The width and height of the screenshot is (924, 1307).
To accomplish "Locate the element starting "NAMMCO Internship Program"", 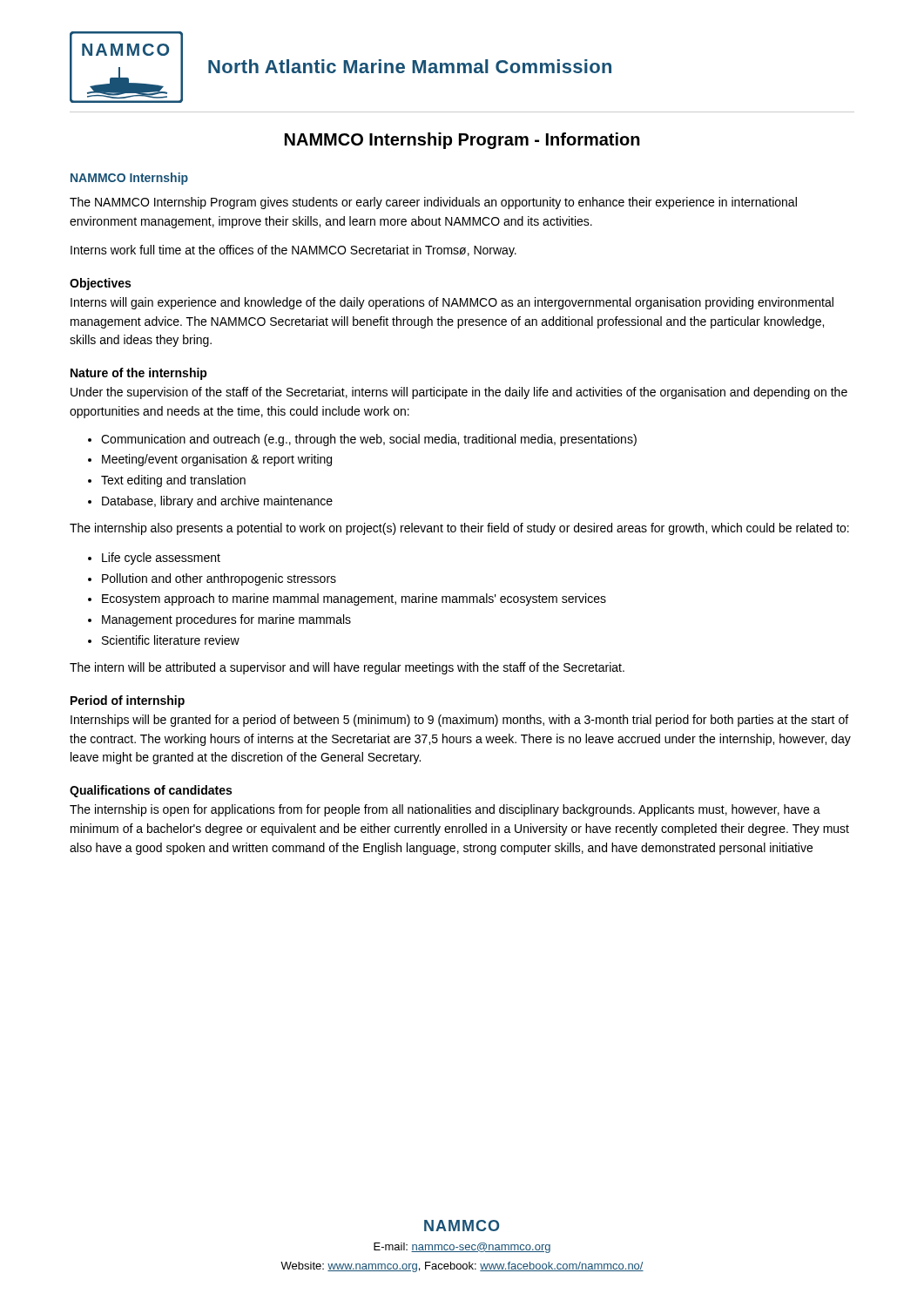I will (462, 140).
